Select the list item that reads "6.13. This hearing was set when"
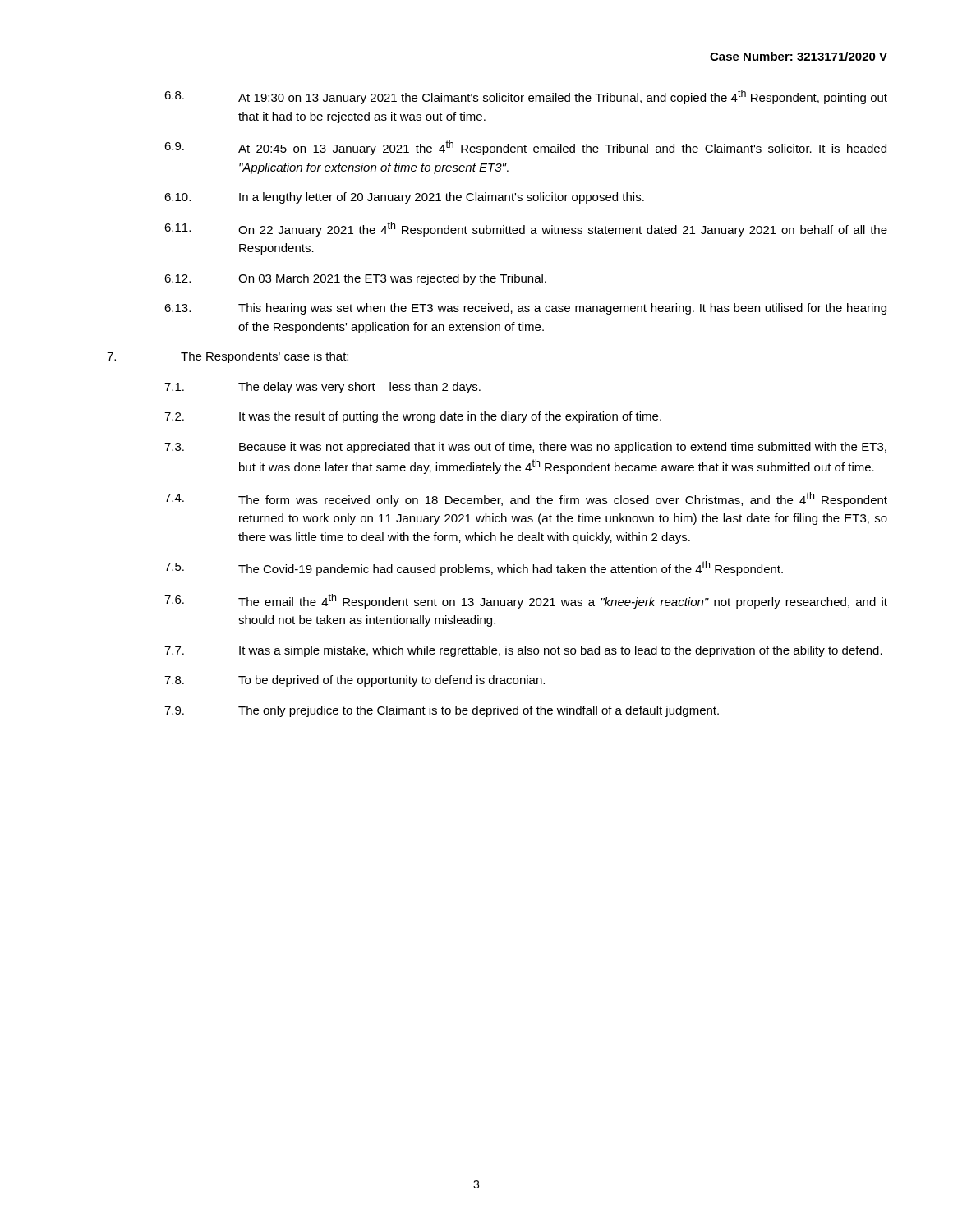This screenshot has height=1232, width=953. [x=526, y=317]
